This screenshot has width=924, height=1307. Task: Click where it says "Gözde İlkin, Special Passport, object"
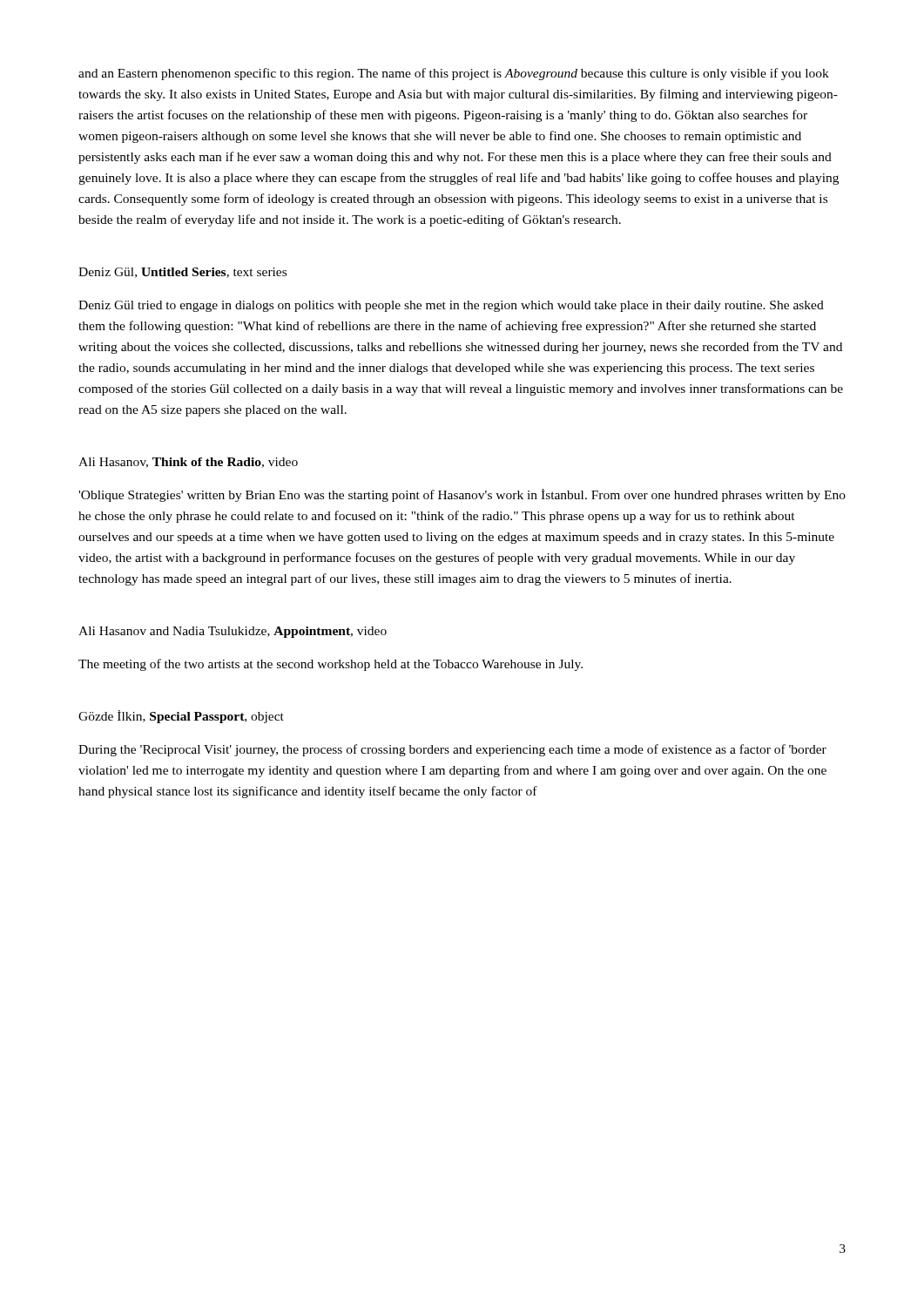click(181, 716)
